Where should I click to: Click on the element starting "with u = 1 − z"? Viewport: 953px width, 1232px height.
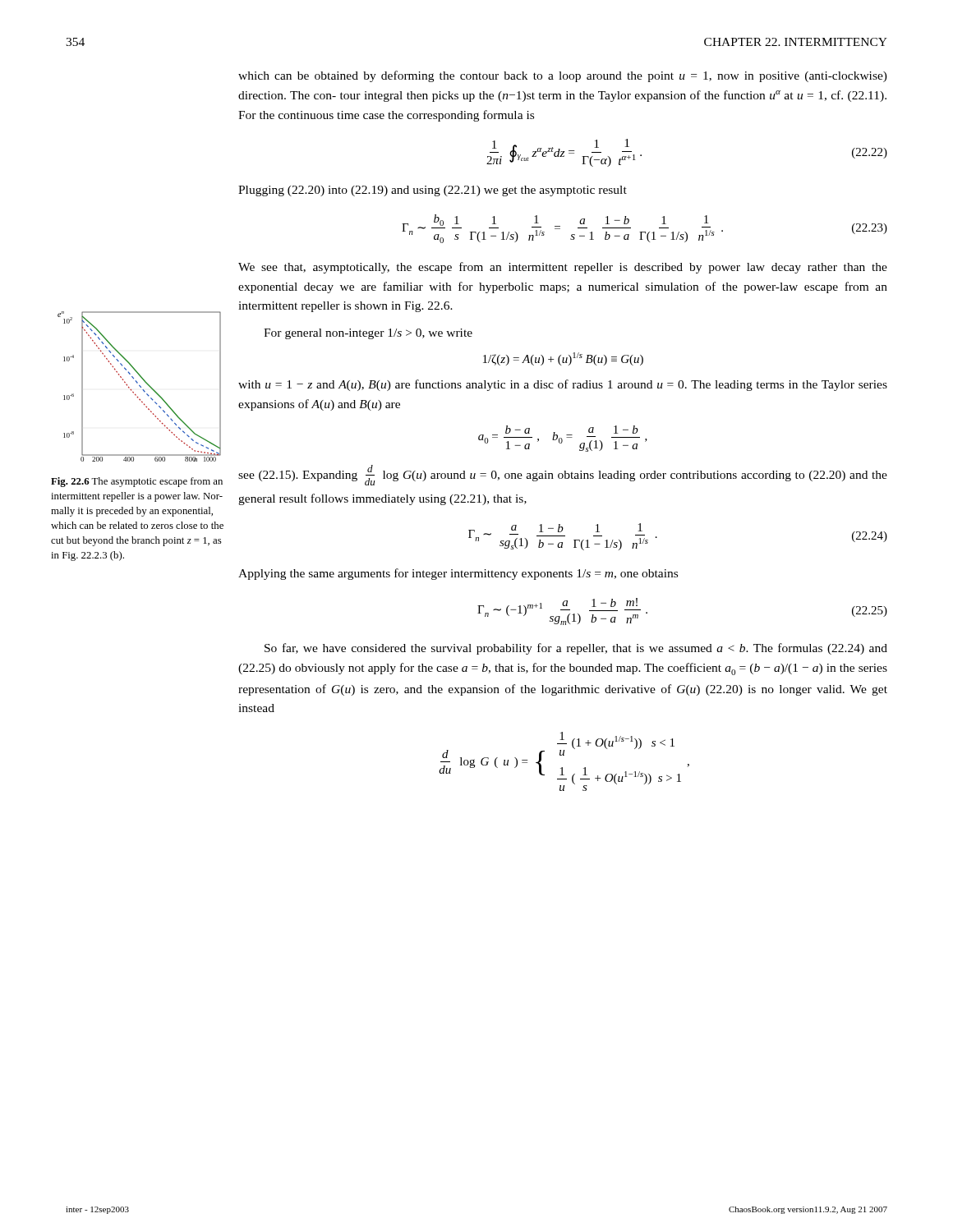coord(563,394)
